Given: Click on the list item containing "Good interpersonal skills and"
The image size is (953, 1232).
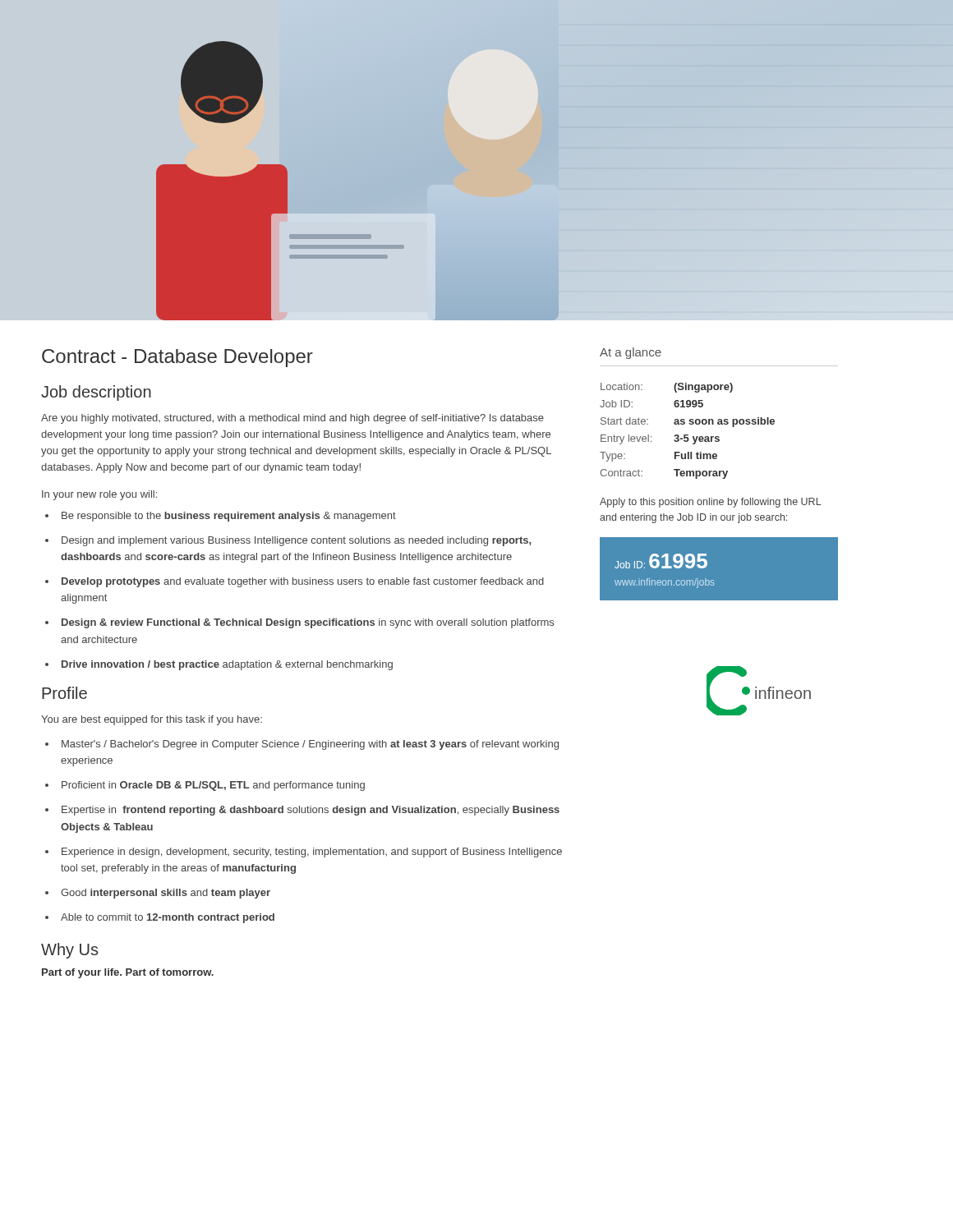Looking at the screenshot, I should (158, 894).
